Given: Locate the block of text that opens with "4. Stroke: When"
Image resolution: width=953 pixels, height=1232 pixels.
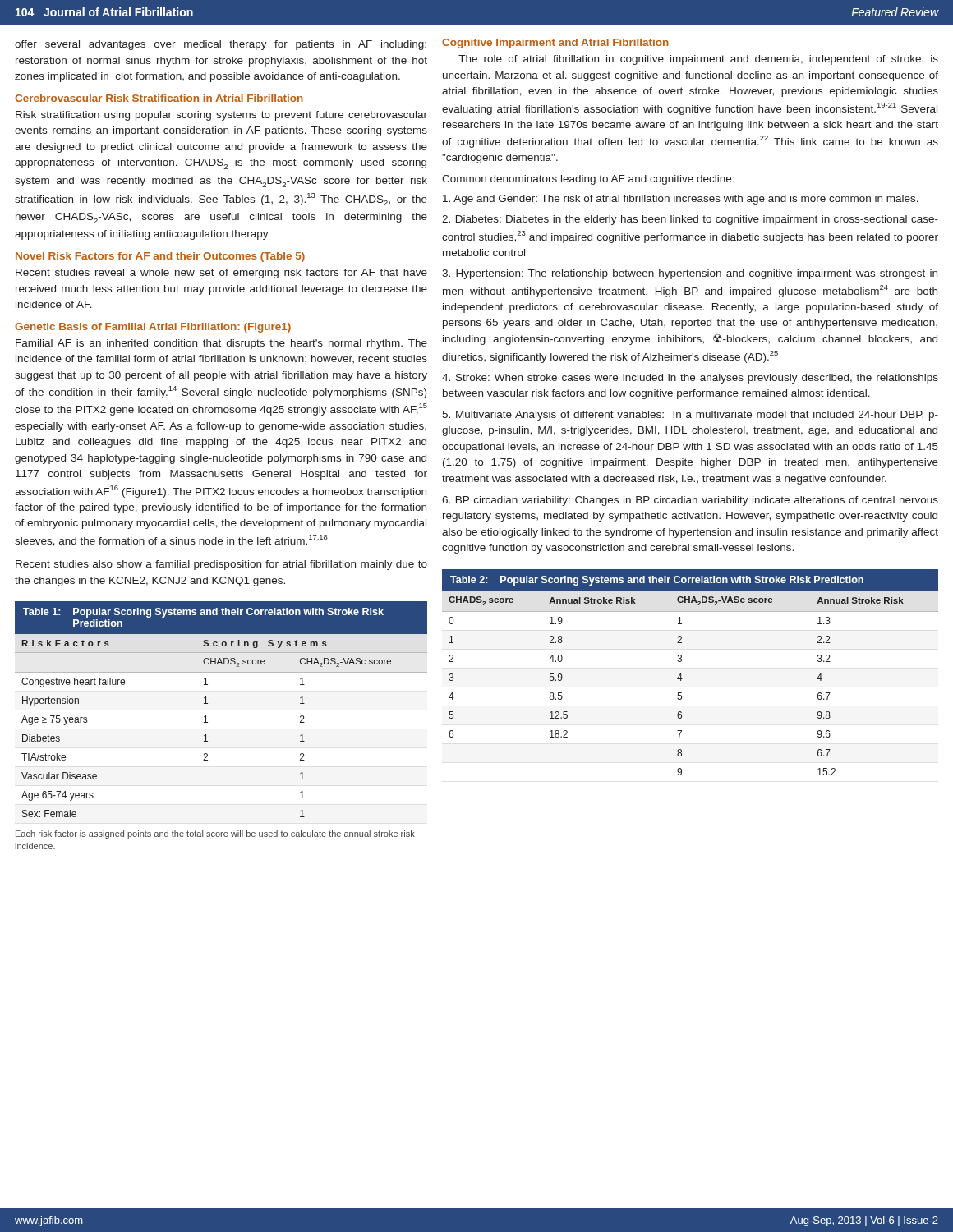Looking at the screenshot, I should pyautogui.click(x=690, y=385).
